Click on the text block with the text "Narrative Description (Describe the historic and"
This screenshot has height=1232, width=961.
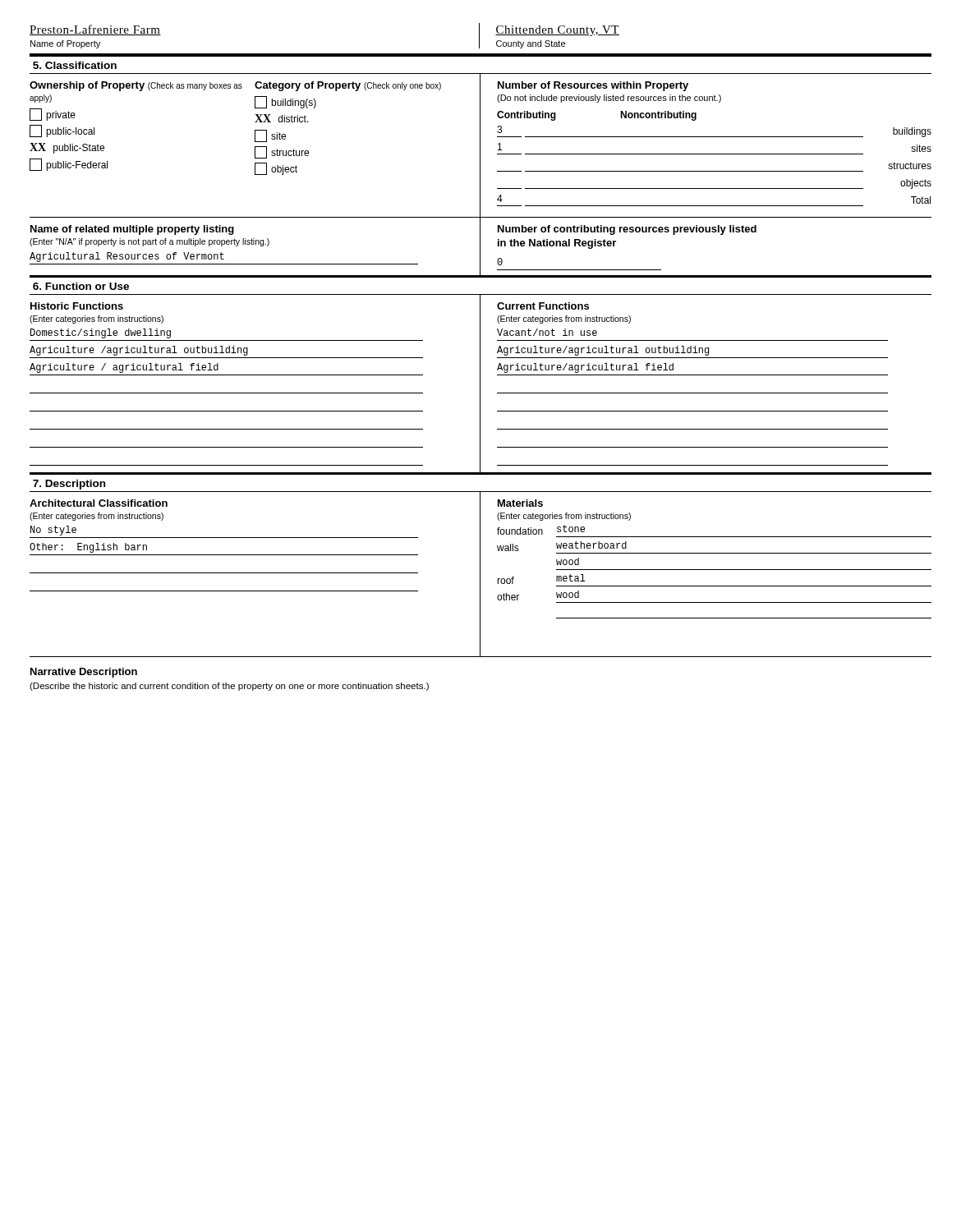click(x=84, y=673)
